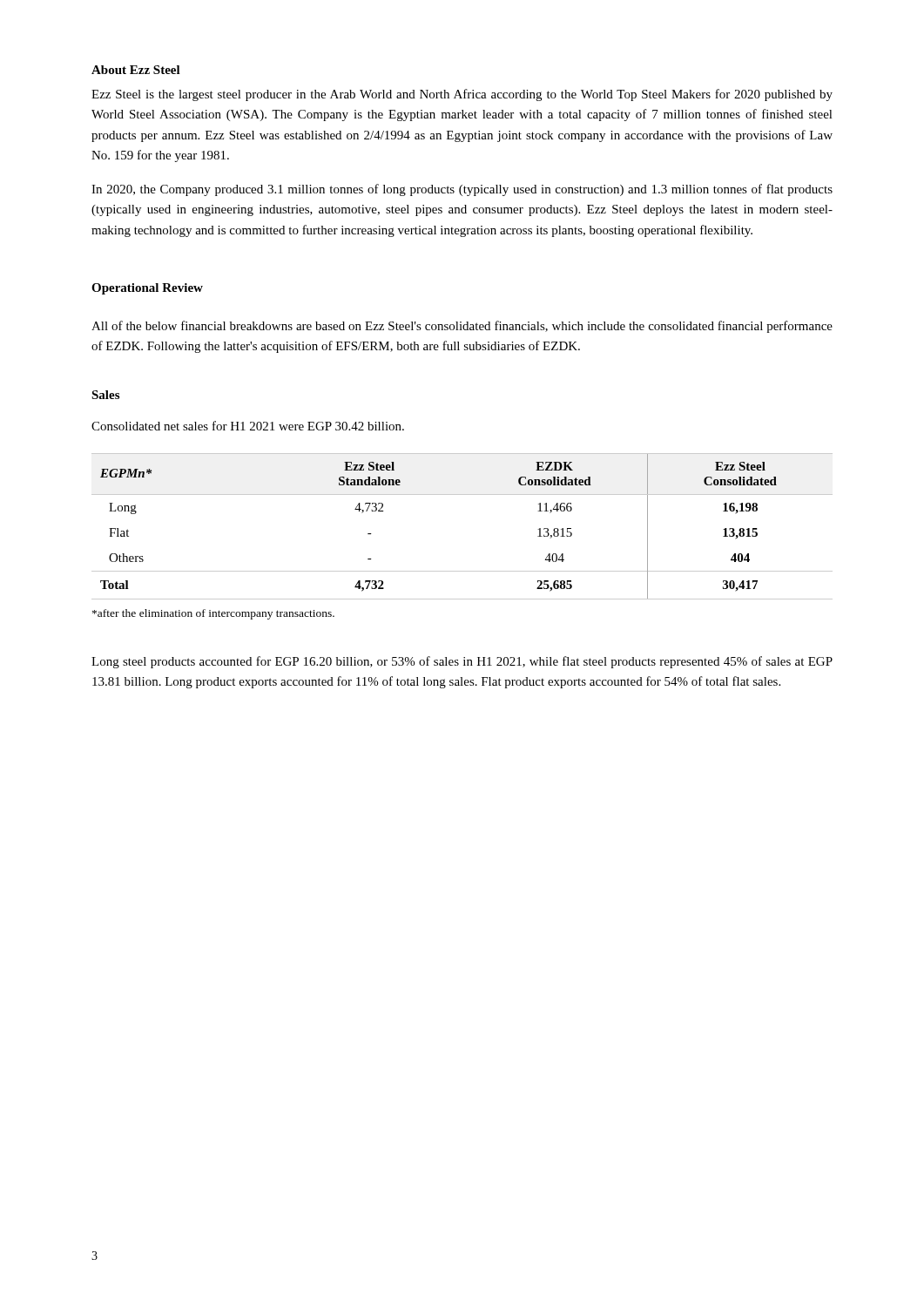Click on the text block that says "Consolidated net sales for H1 2021 were"

point(248,426)
